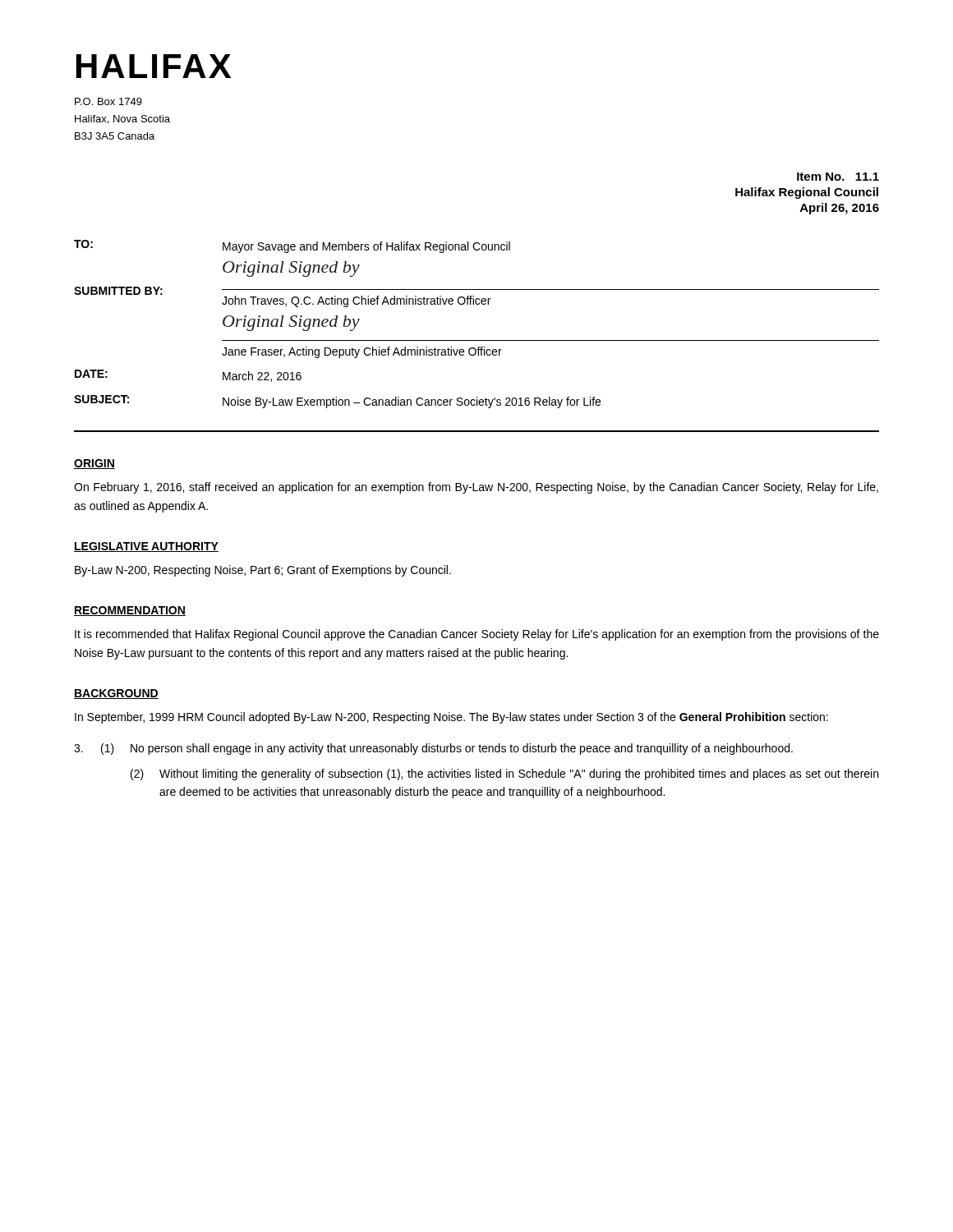Navigate to the text block starting "SUBJECT: Noise By-Law Exemption – Canadian Cancer"
The width and height of the screenshot is (953, 1232).
click(x=476, y=402)
